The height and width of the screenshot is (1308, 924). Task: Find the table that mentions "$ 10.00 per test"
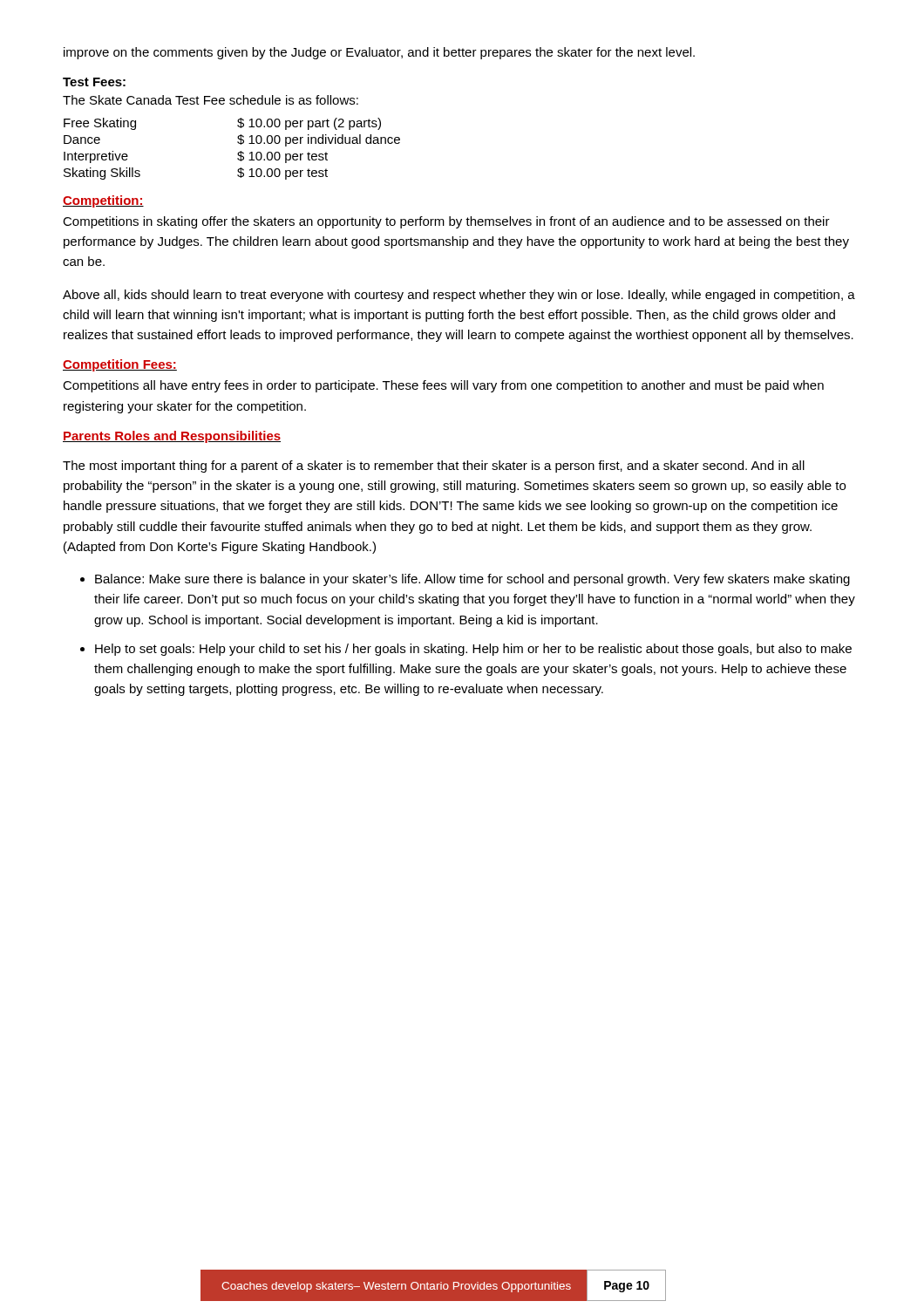(462, 147)
